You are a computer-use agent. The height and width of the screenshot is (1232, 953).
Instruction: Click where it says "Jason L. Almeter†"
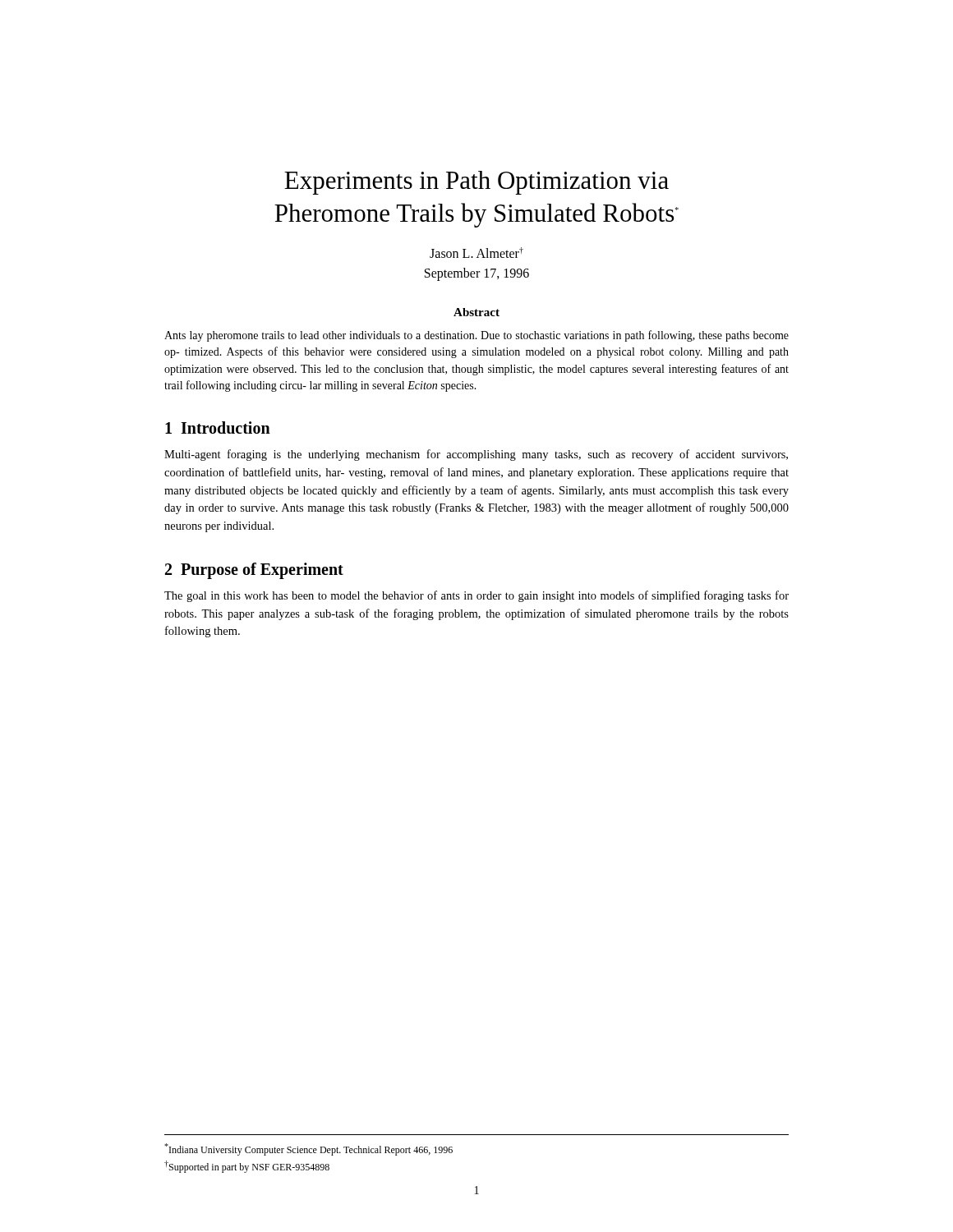pyautogui.click(x=476, y=253)
